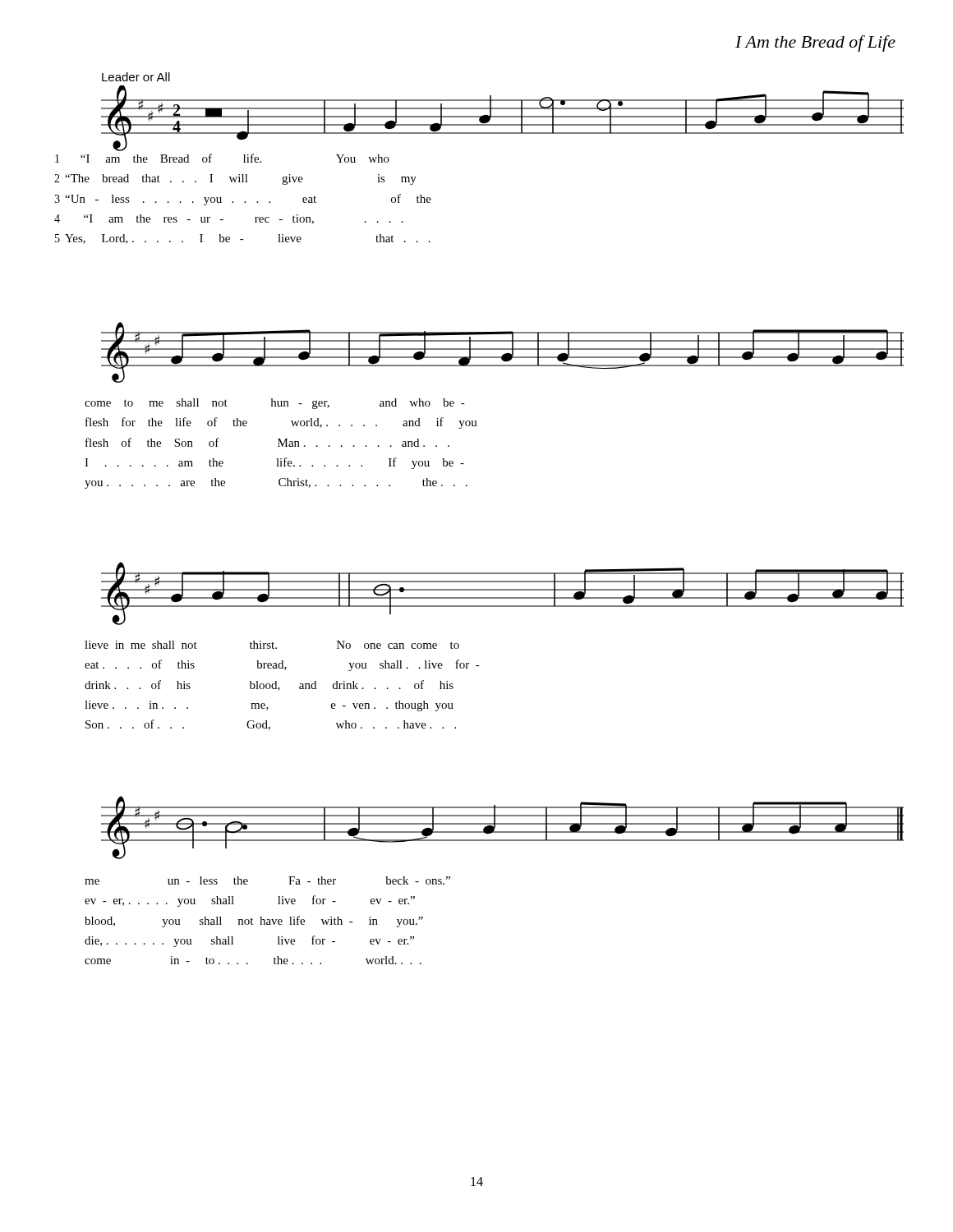Click on the text block containing "come to me shall not hun"

[x=275, y=404]
